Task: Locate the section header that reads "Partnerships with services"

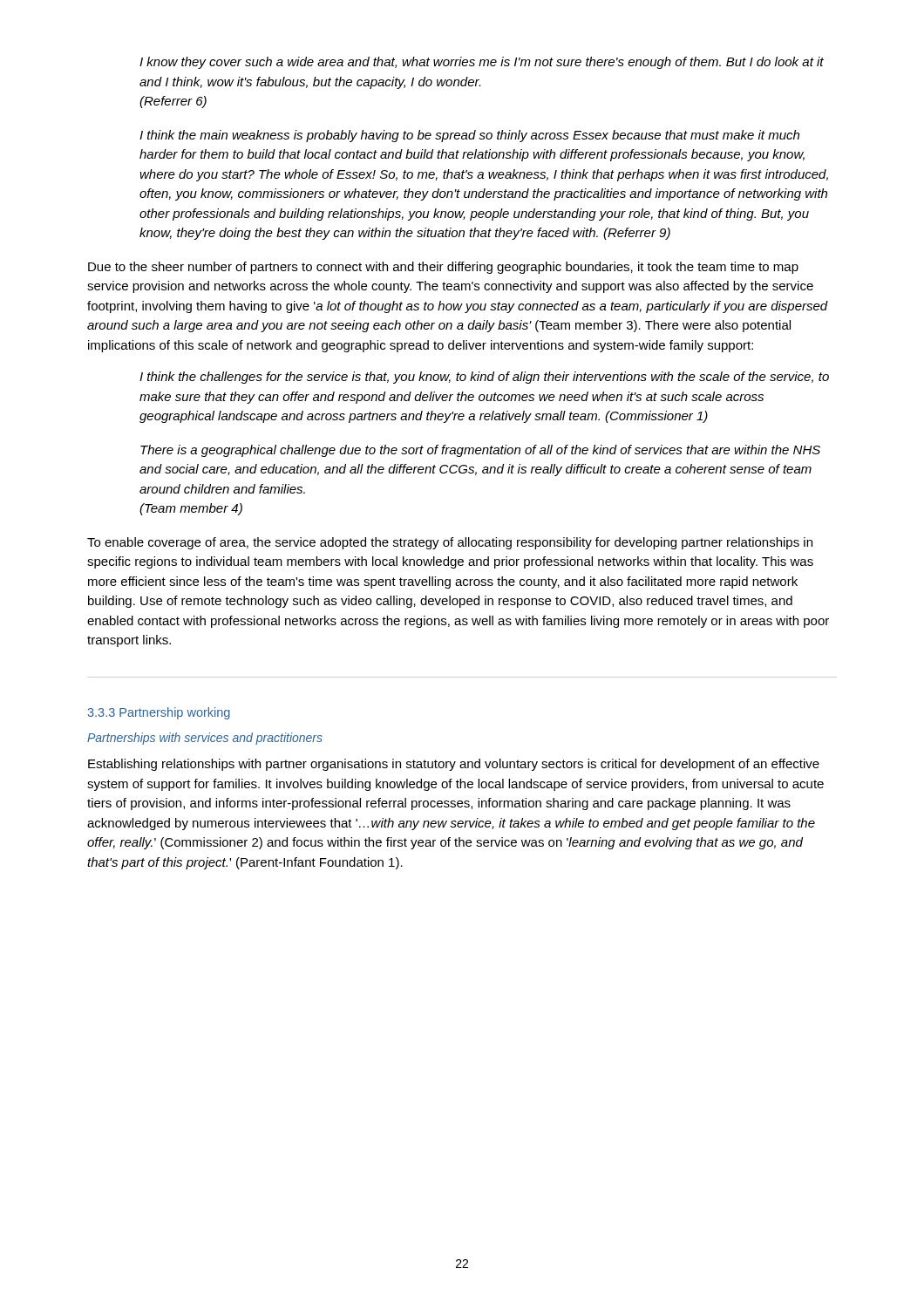Action: (x=205, y=738)
